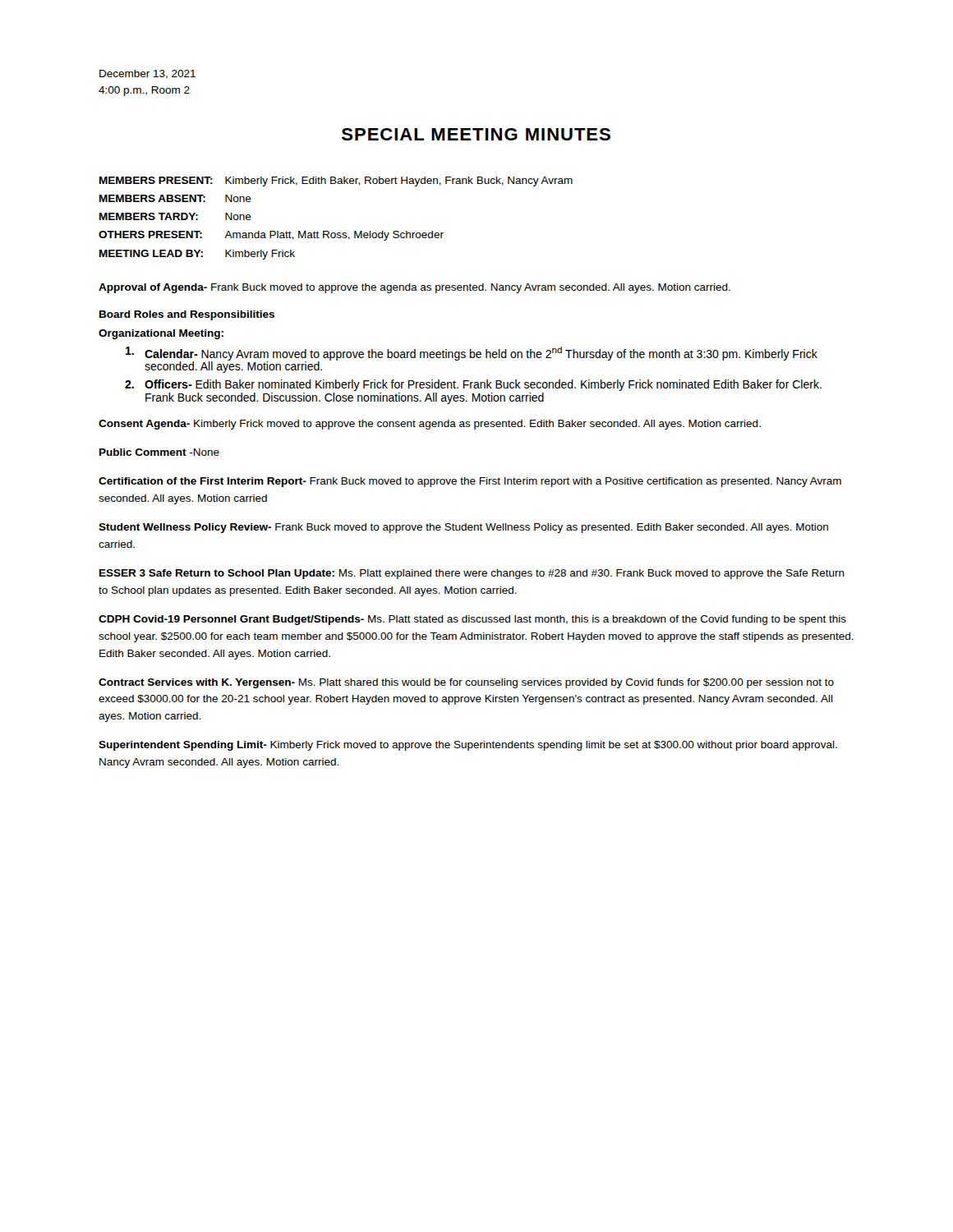
Task: Select the text block that reads "Consent Agenda- Kimberly"
Action: 430,424
